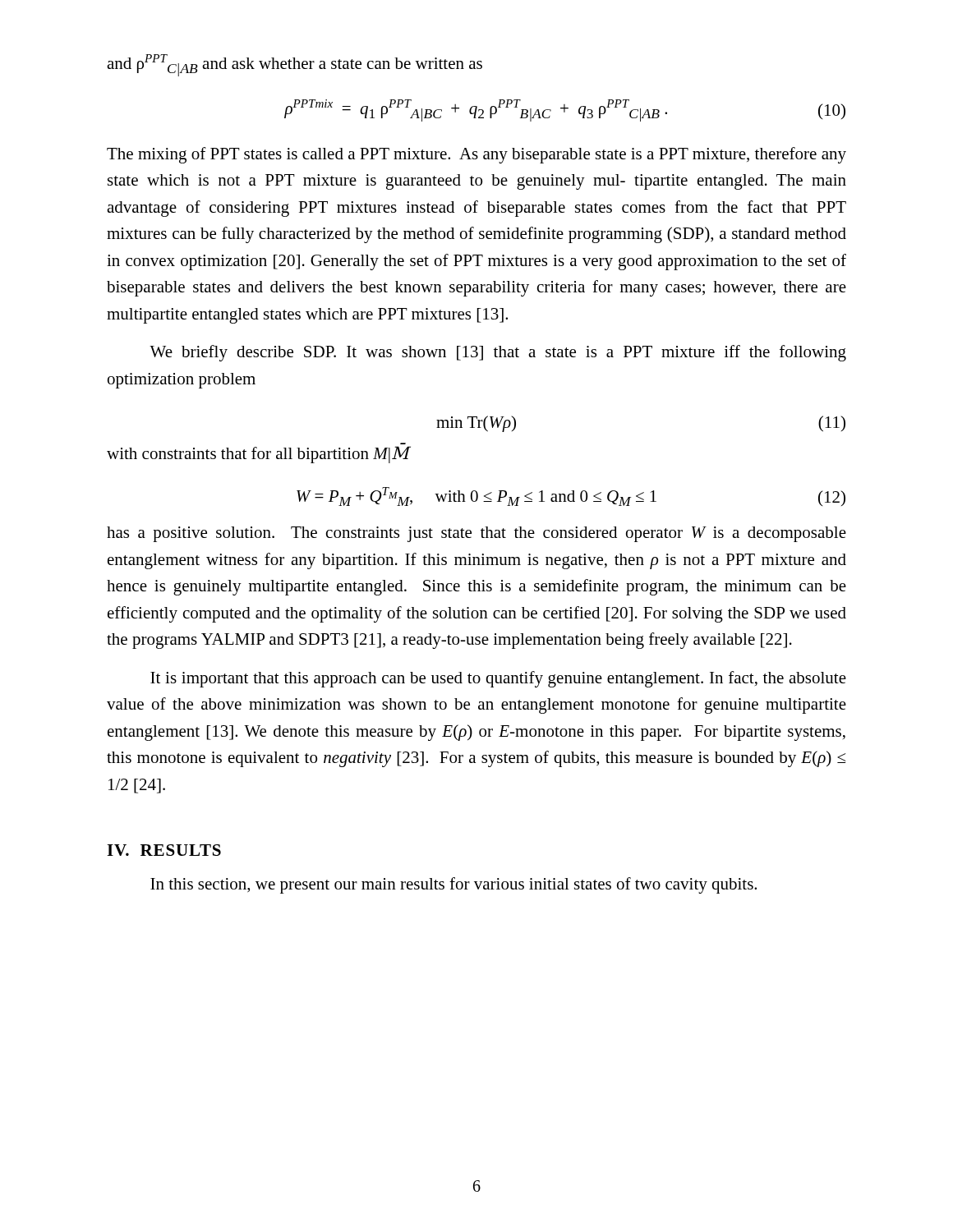Navigate to the passage starting "with constraints that for"

pyautogui.click(x=259, y=455)
